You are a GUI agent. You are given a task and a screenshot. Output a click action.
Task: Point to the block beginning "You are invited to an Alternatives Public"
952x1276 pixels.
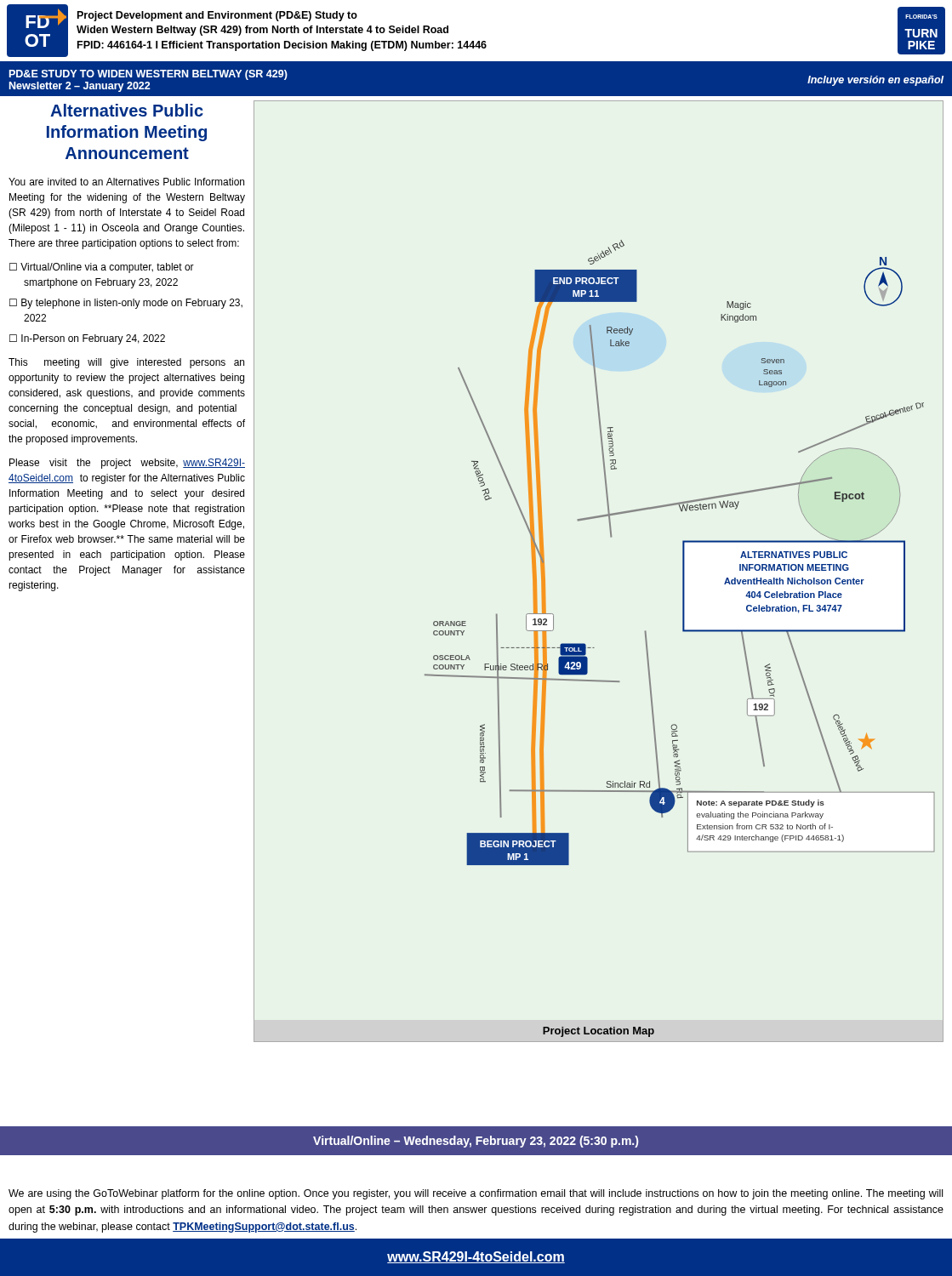point(127,213)
